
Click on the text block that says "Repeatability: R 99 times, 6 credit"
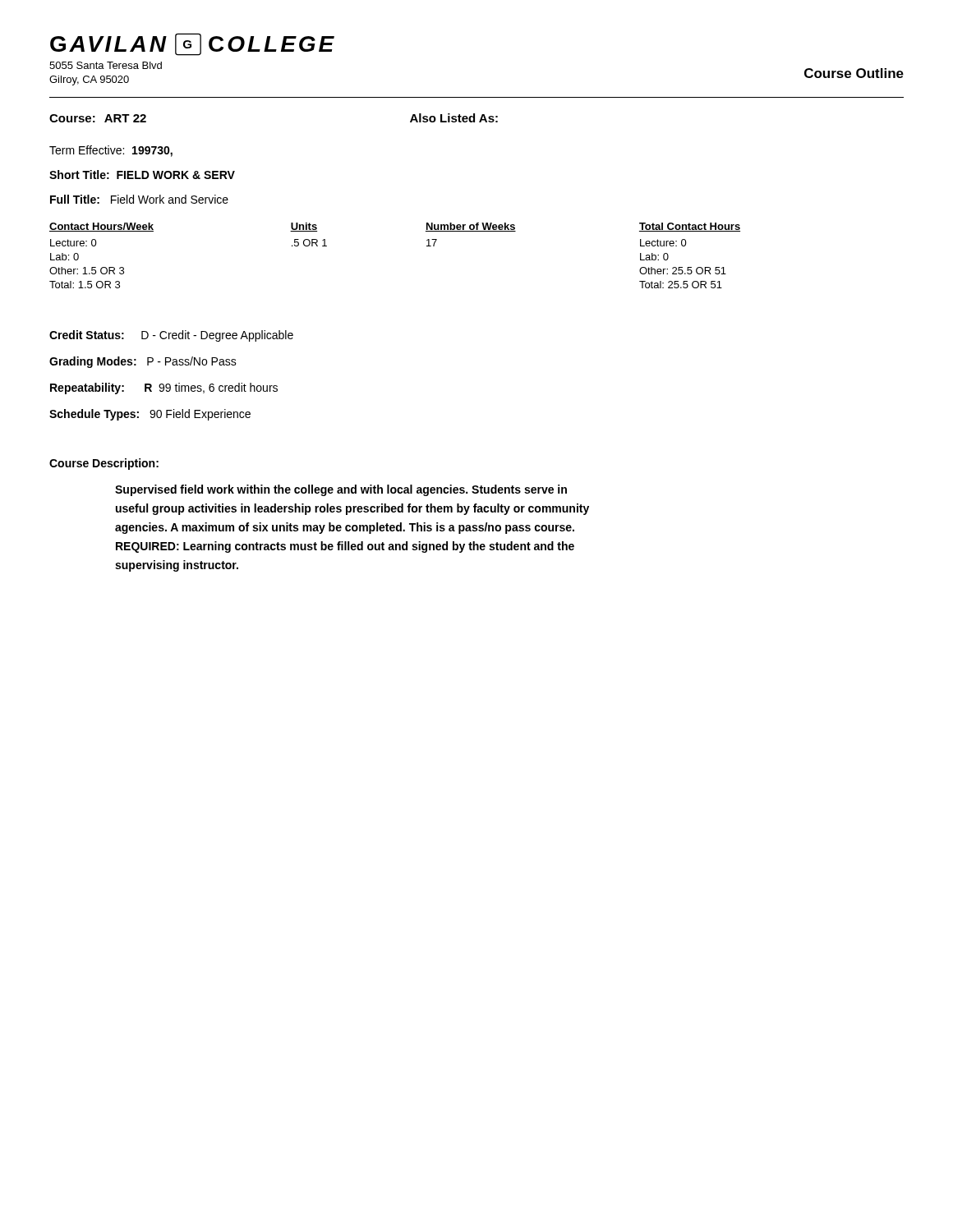(x=164, y=388)
